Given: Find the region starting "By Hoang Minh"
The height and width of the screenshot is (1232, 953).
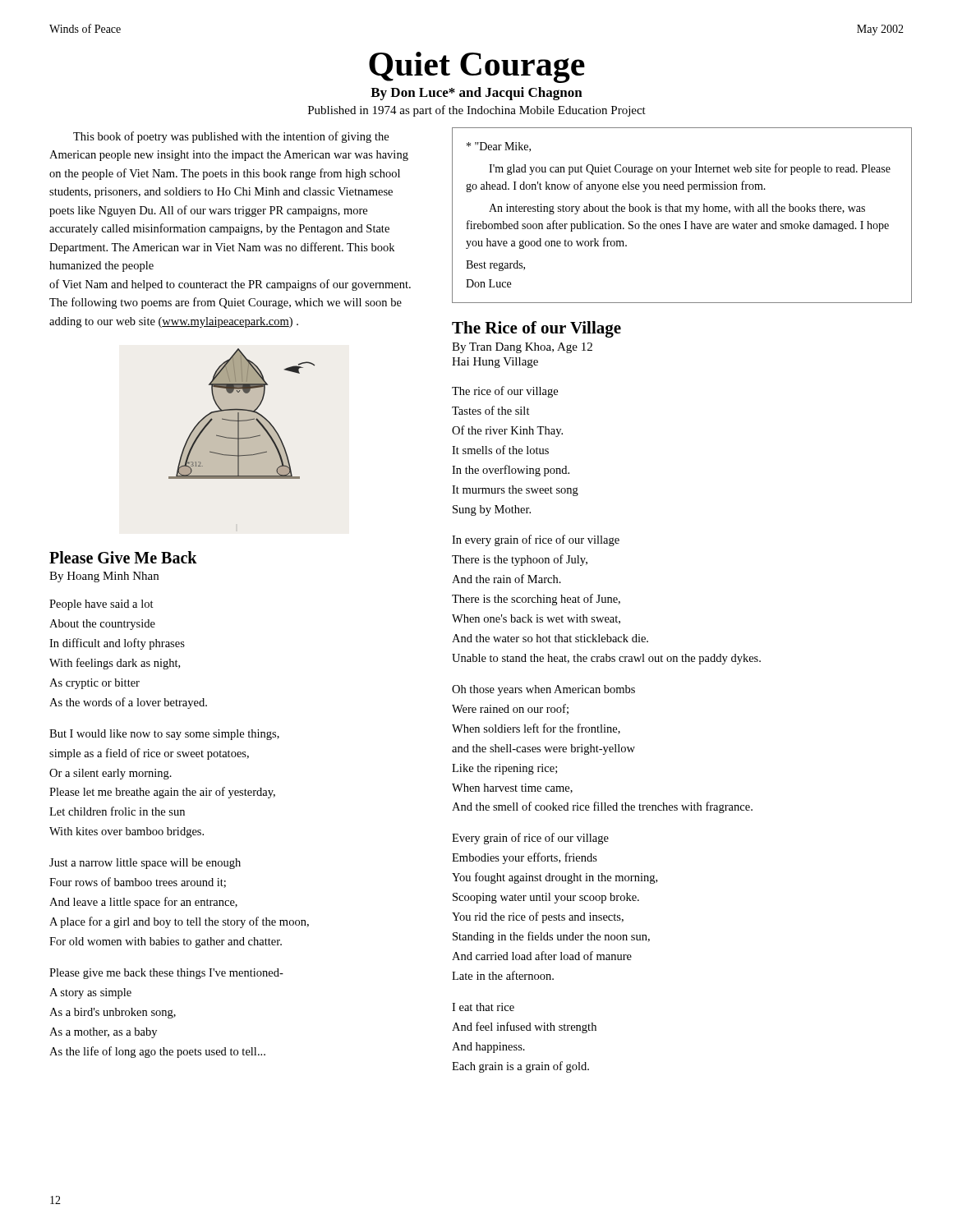Looking at the screenshot, I should tap(104, 576).
